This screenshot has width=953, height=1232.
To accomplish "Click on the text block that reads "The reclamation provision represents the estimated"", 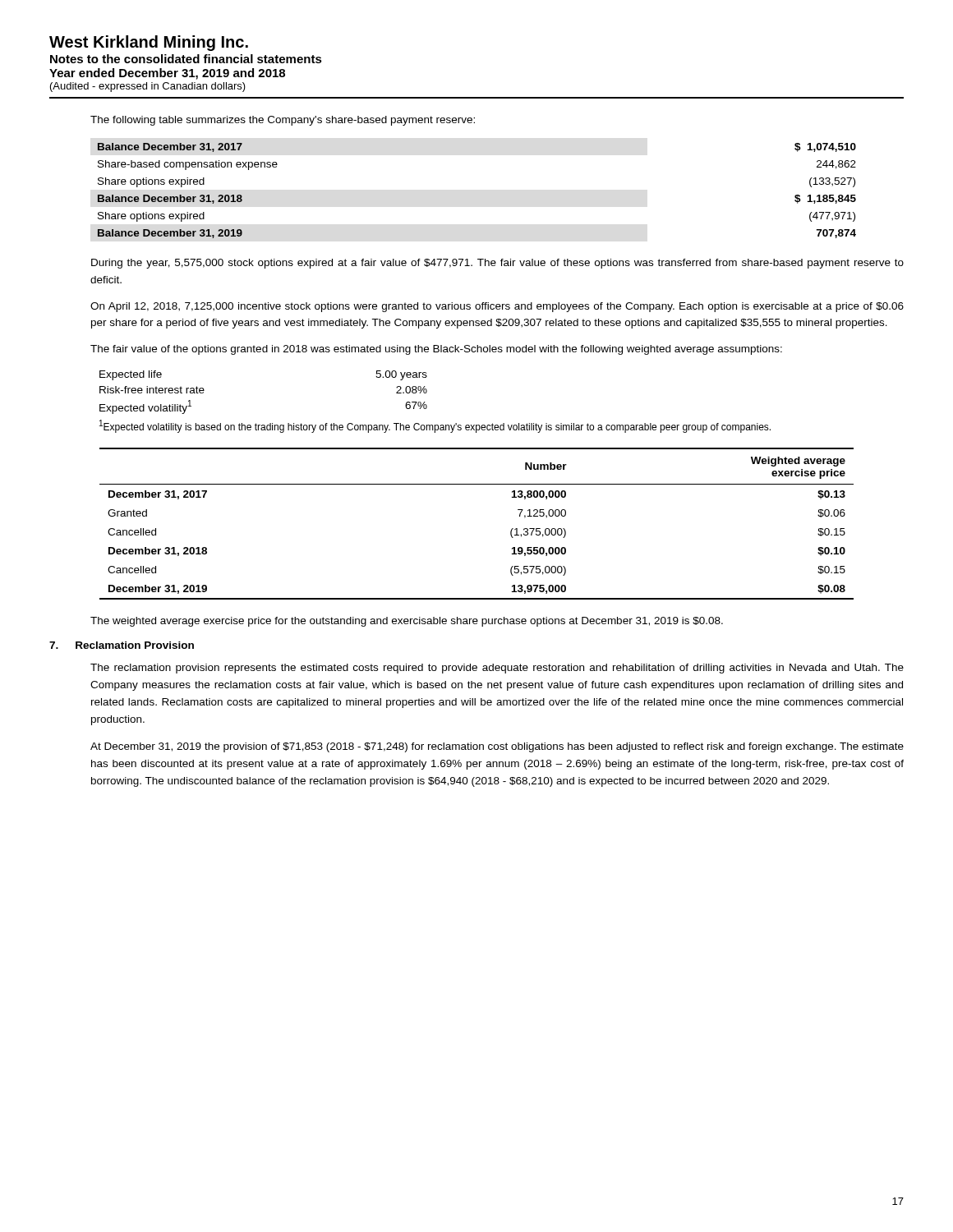I will (x=497, y=693).
